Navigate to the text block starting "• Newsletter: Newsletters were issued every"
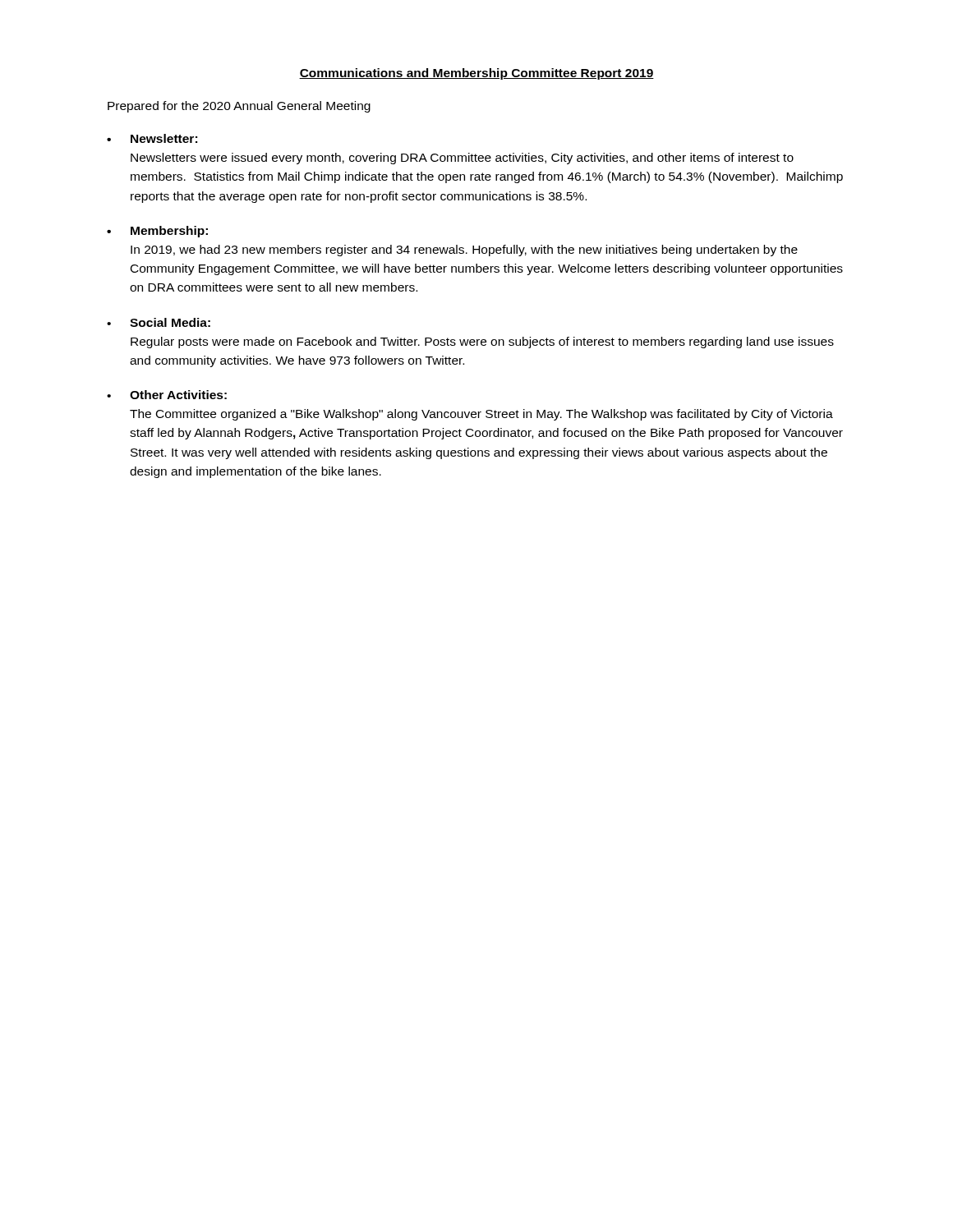Image resolution: width=953 pixels, height=1232 pixels. coord(476,168)
